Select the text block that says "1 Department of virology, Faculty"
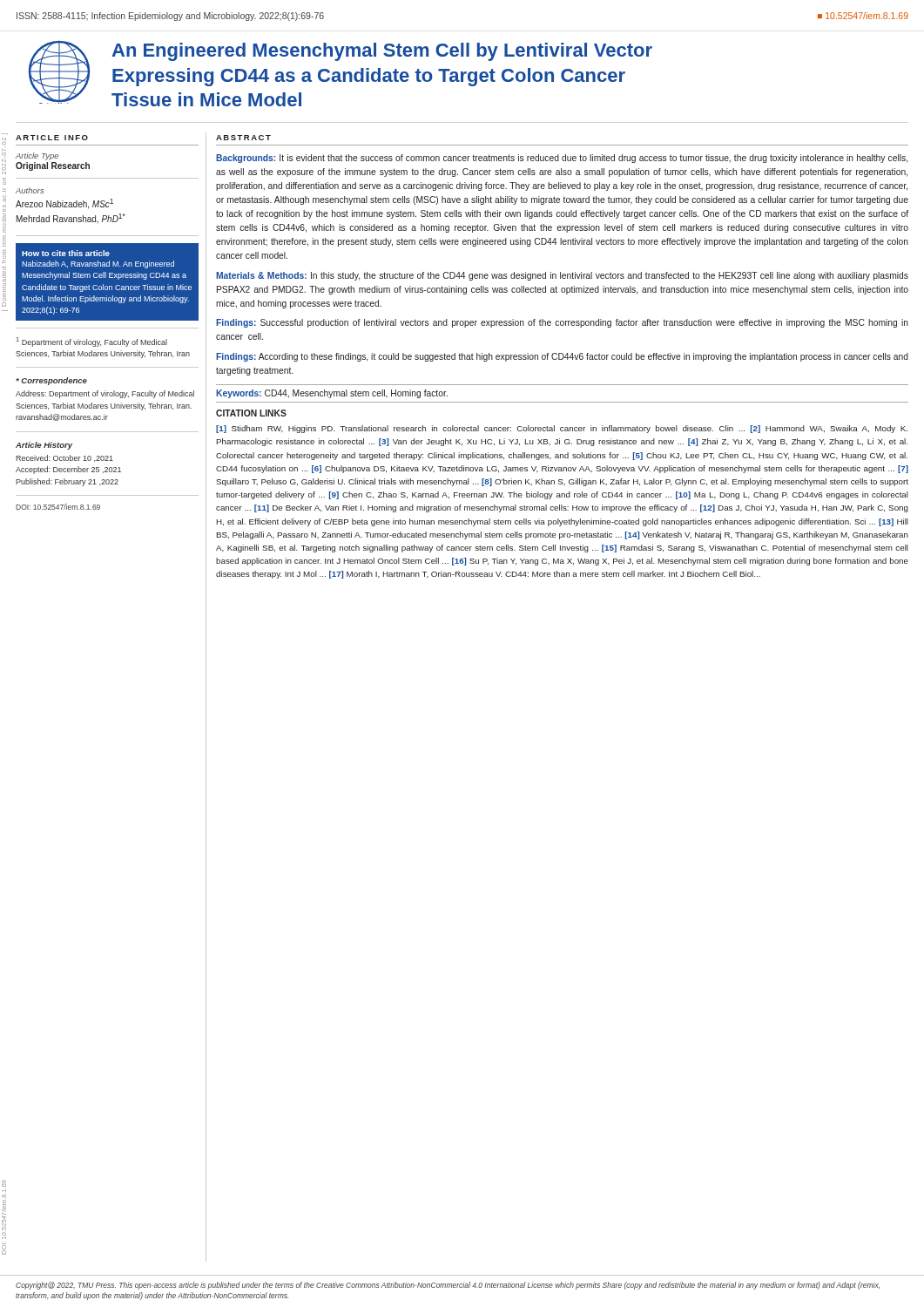Viewport: 924px width, 1307px height. point(103,346)
